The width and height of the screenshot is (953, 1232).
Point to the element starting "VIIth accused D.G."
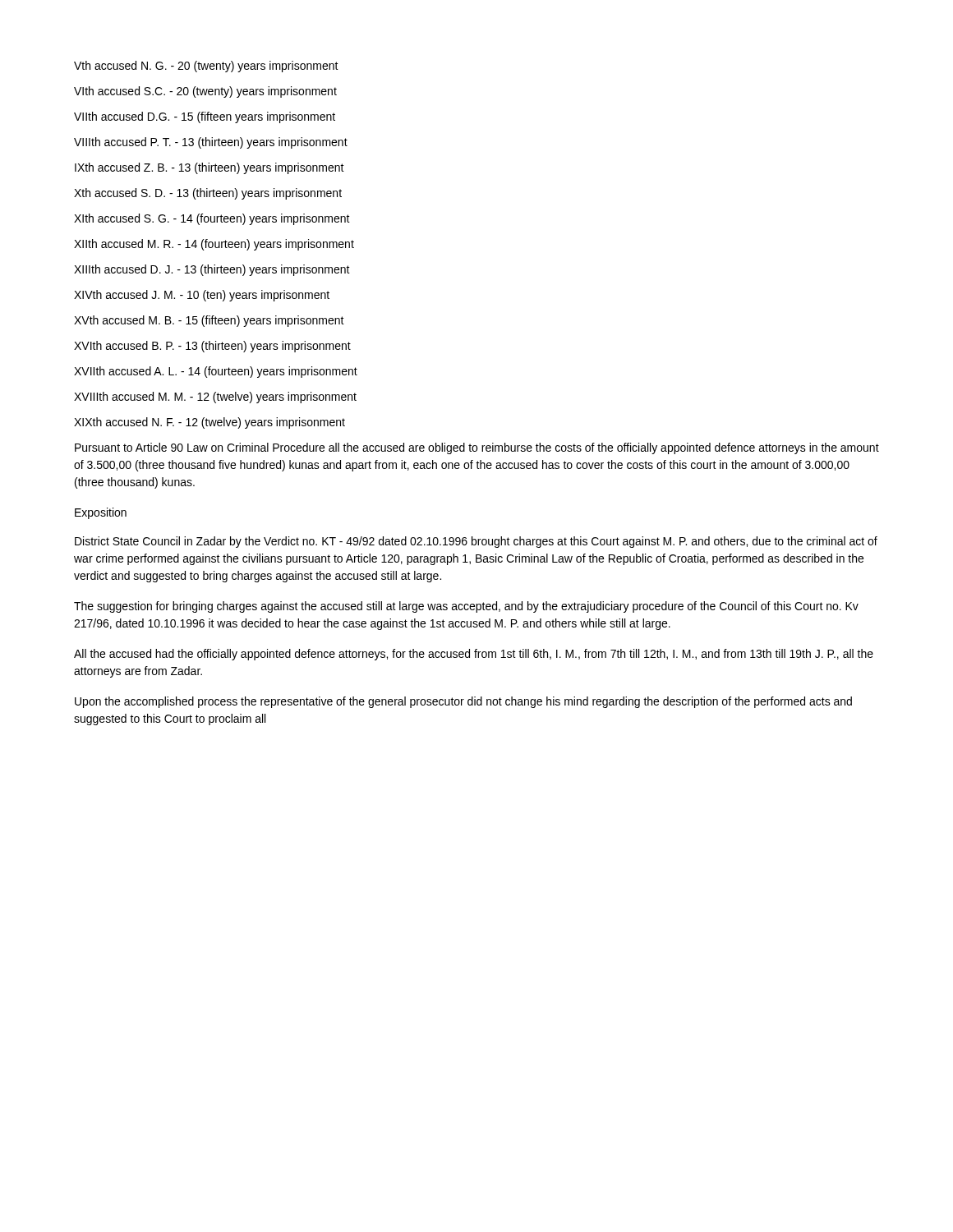[x=205, y=117]
